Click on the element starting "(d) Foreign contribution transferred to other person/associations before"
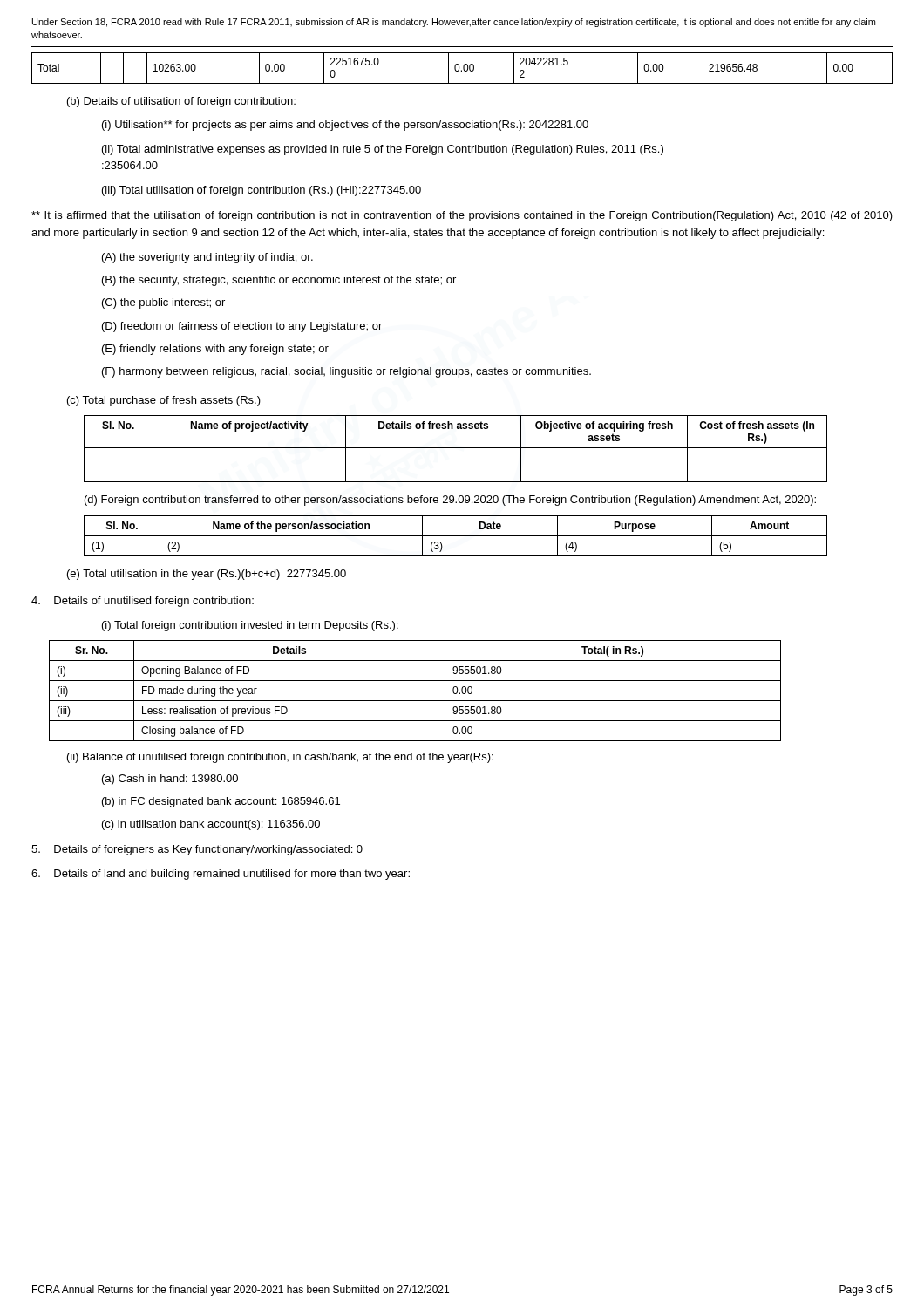This screenshot has width=924, height=1308. click(x=450, y=500)
